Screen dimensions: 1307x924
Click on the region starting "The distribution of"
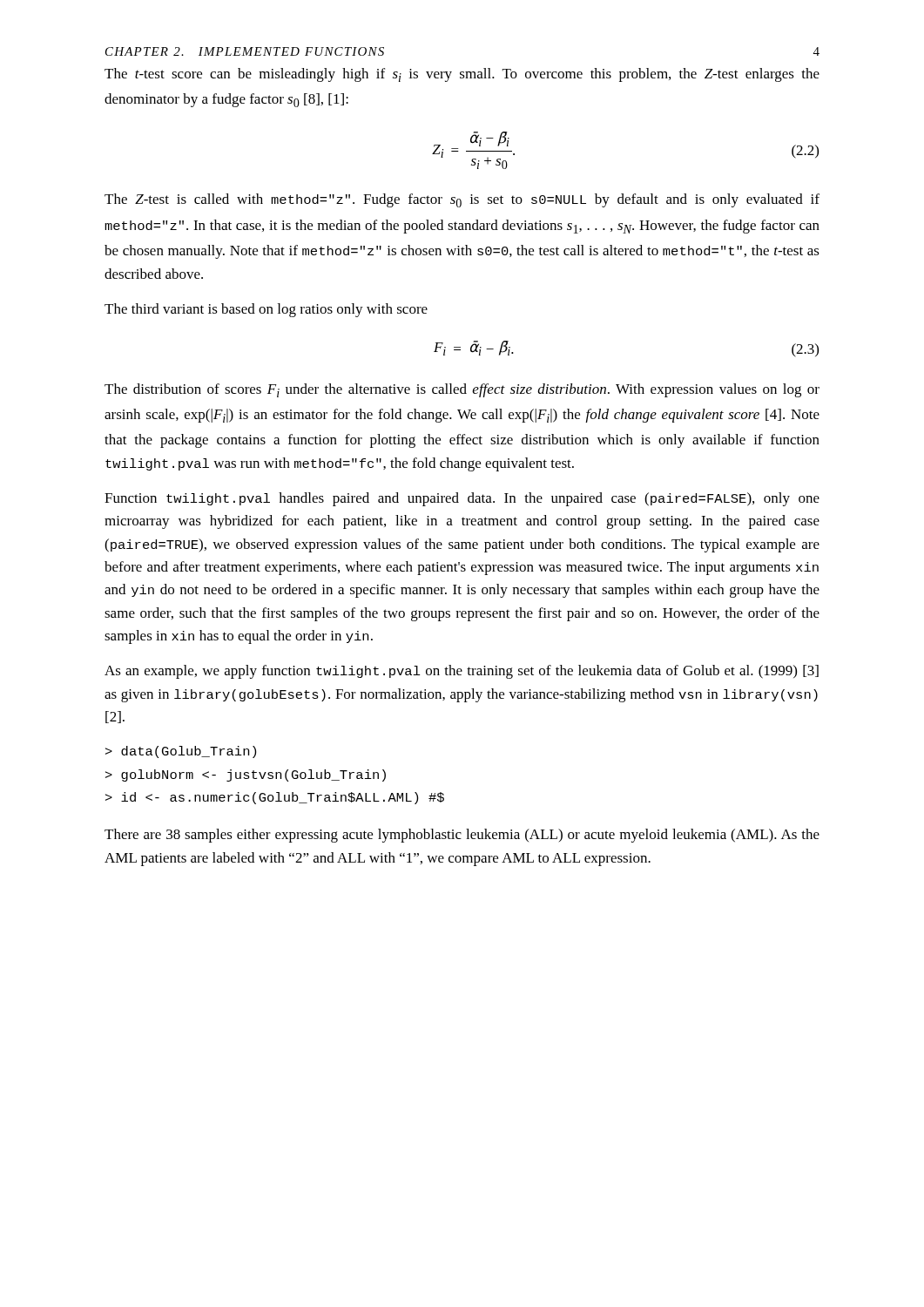click(462, 426)
